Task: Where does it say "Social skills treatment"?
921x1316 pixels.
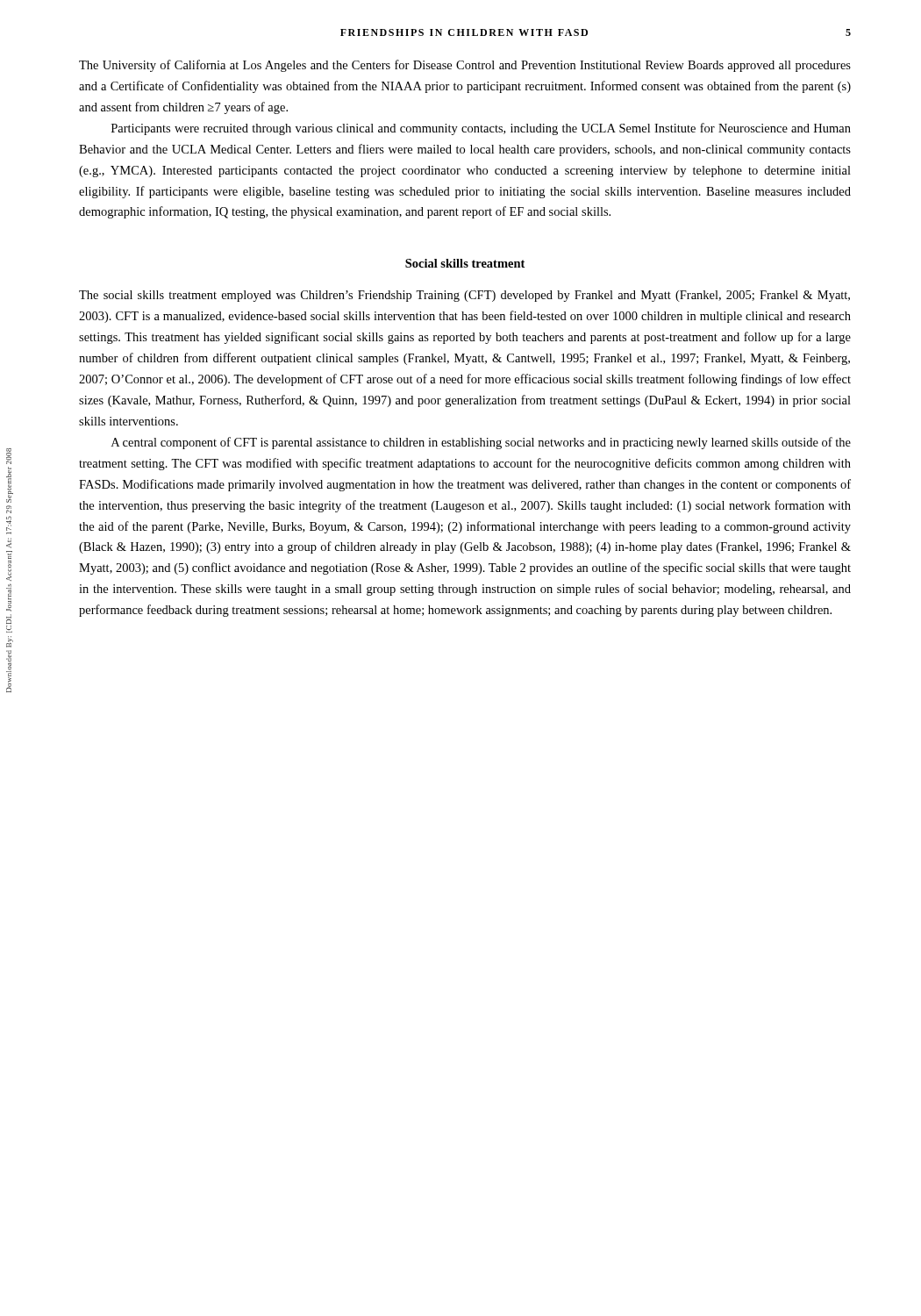Action: (465, 264)
